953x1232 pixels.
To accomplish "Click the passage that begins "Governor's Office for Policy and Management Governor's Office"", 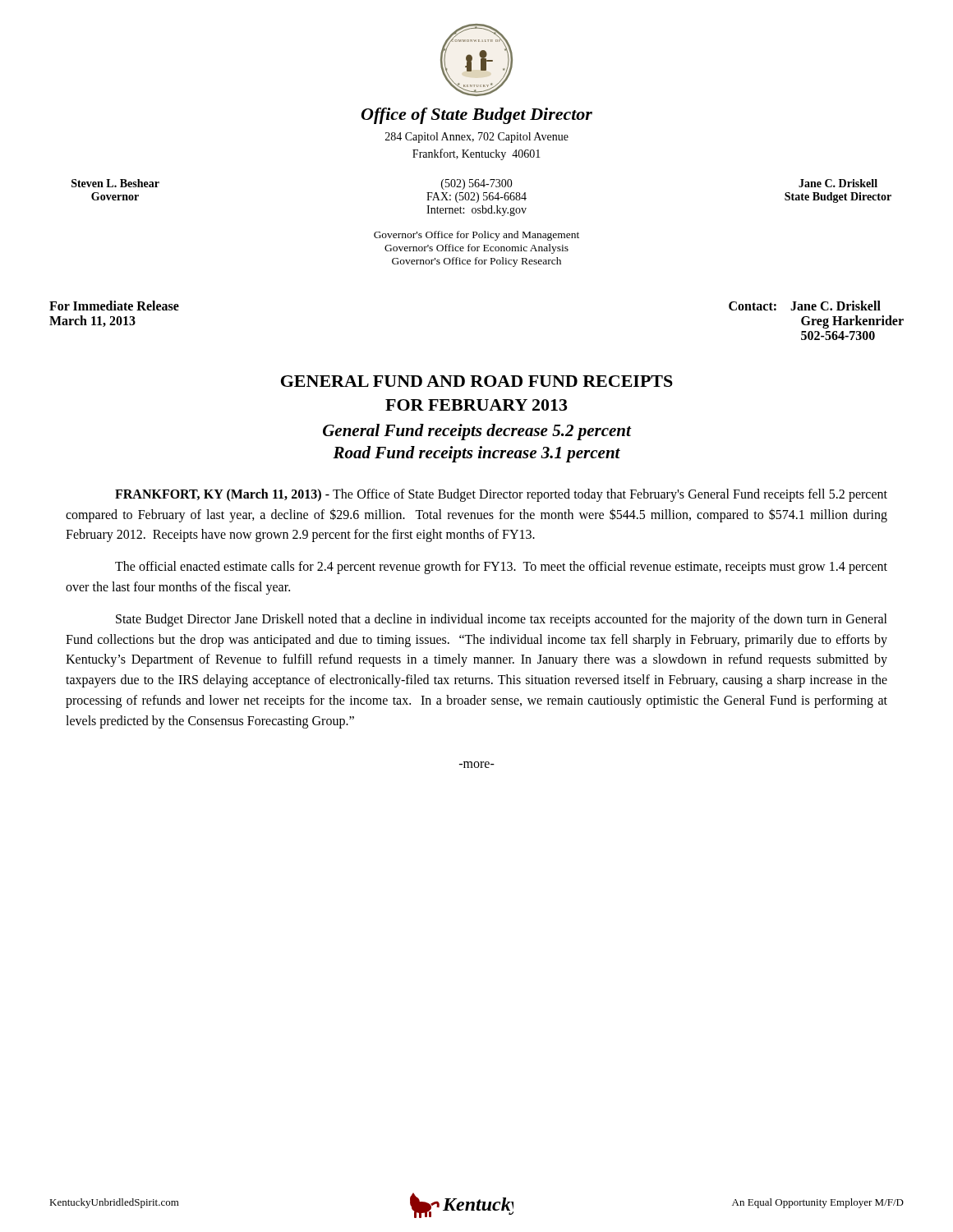I will (476, 248).
